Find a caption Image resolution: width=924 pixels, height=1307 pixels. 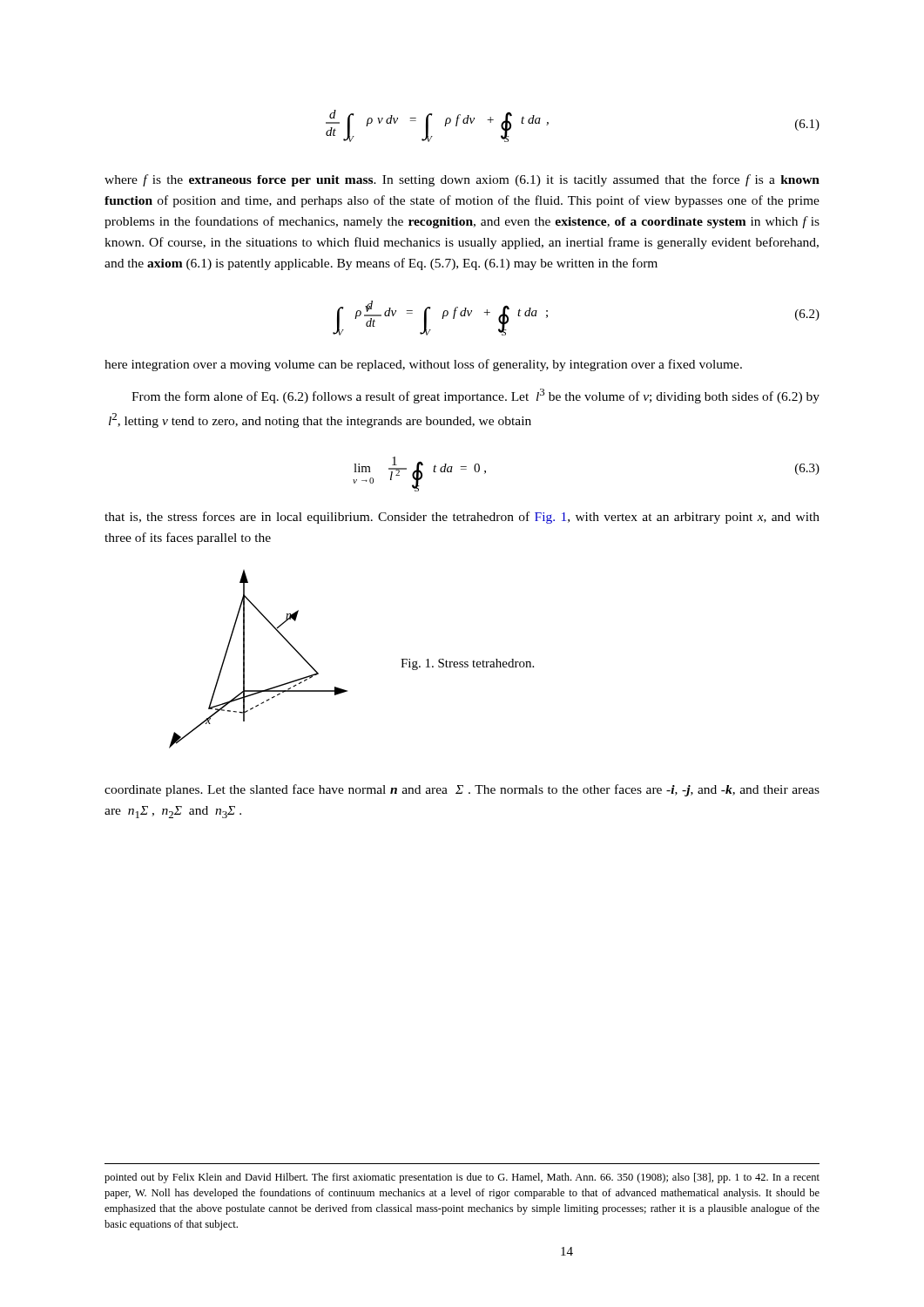click(468, 663)
